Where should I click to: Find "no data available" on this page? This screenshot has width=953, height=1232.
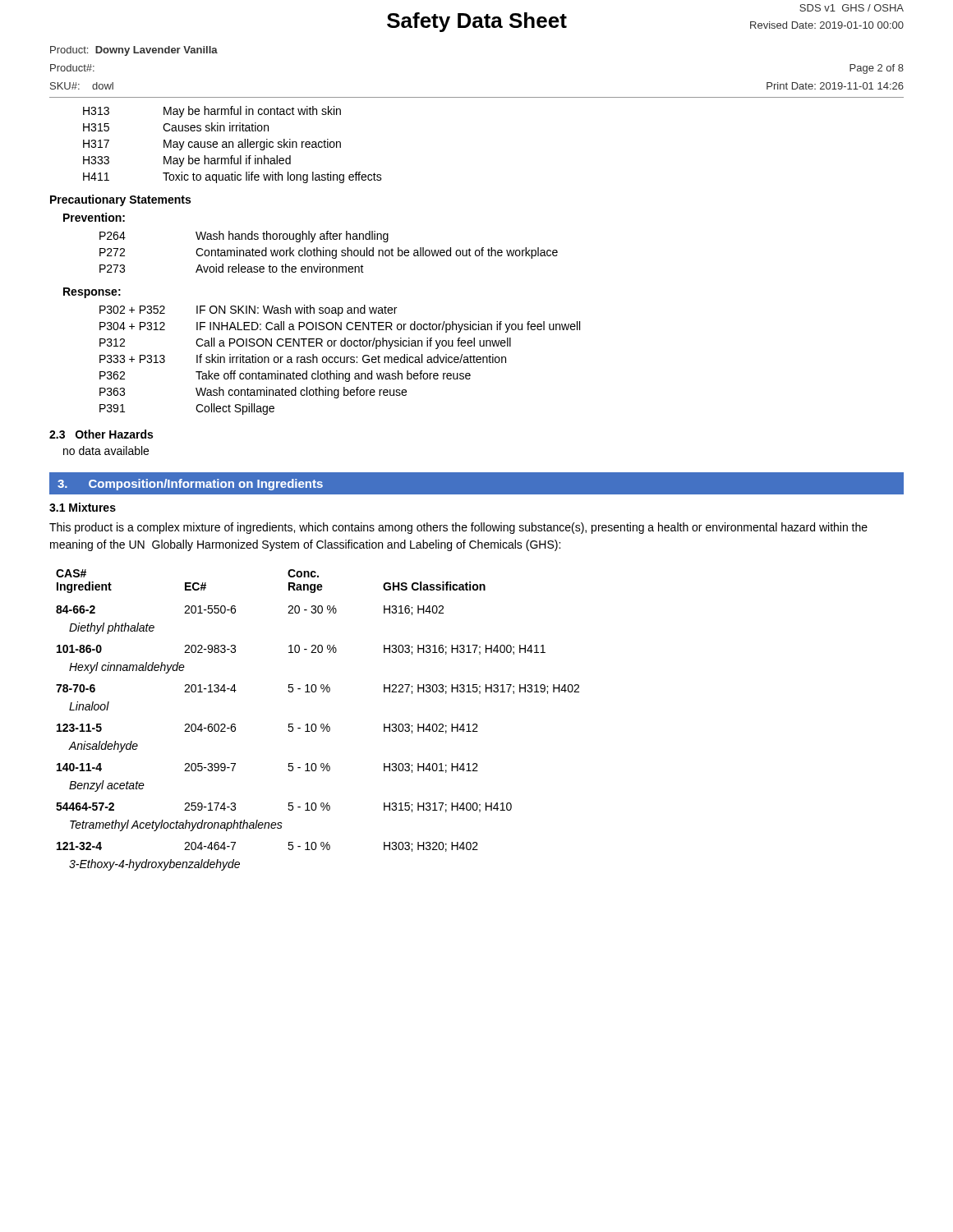106,451
